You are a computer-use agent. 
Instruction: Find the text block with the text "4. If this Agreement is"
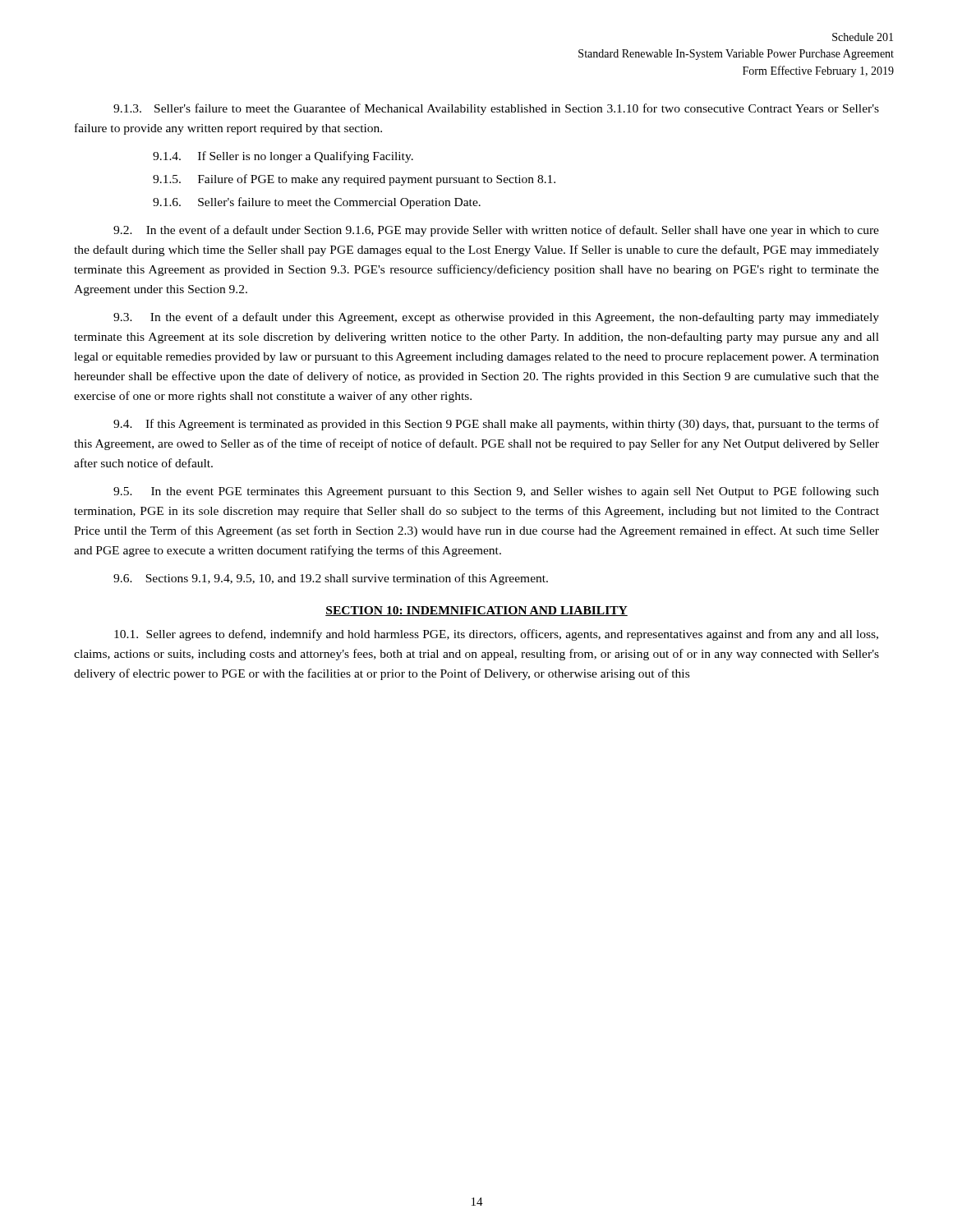pyautogui.click(x=476, y=444)
